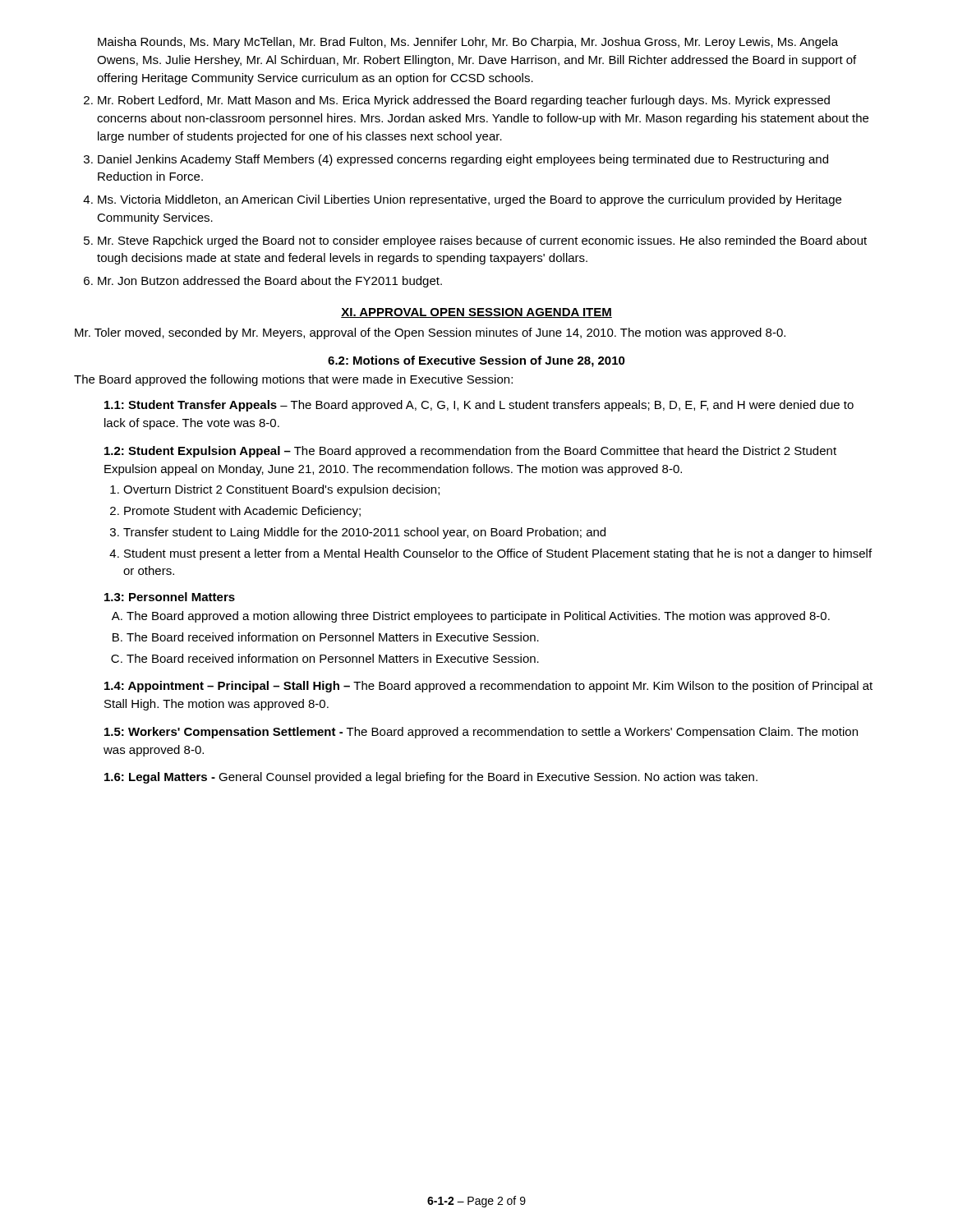
Task: Find the block starting "Mr. Jon Butzon addressed the"
Action: click(x=270, y=280)
